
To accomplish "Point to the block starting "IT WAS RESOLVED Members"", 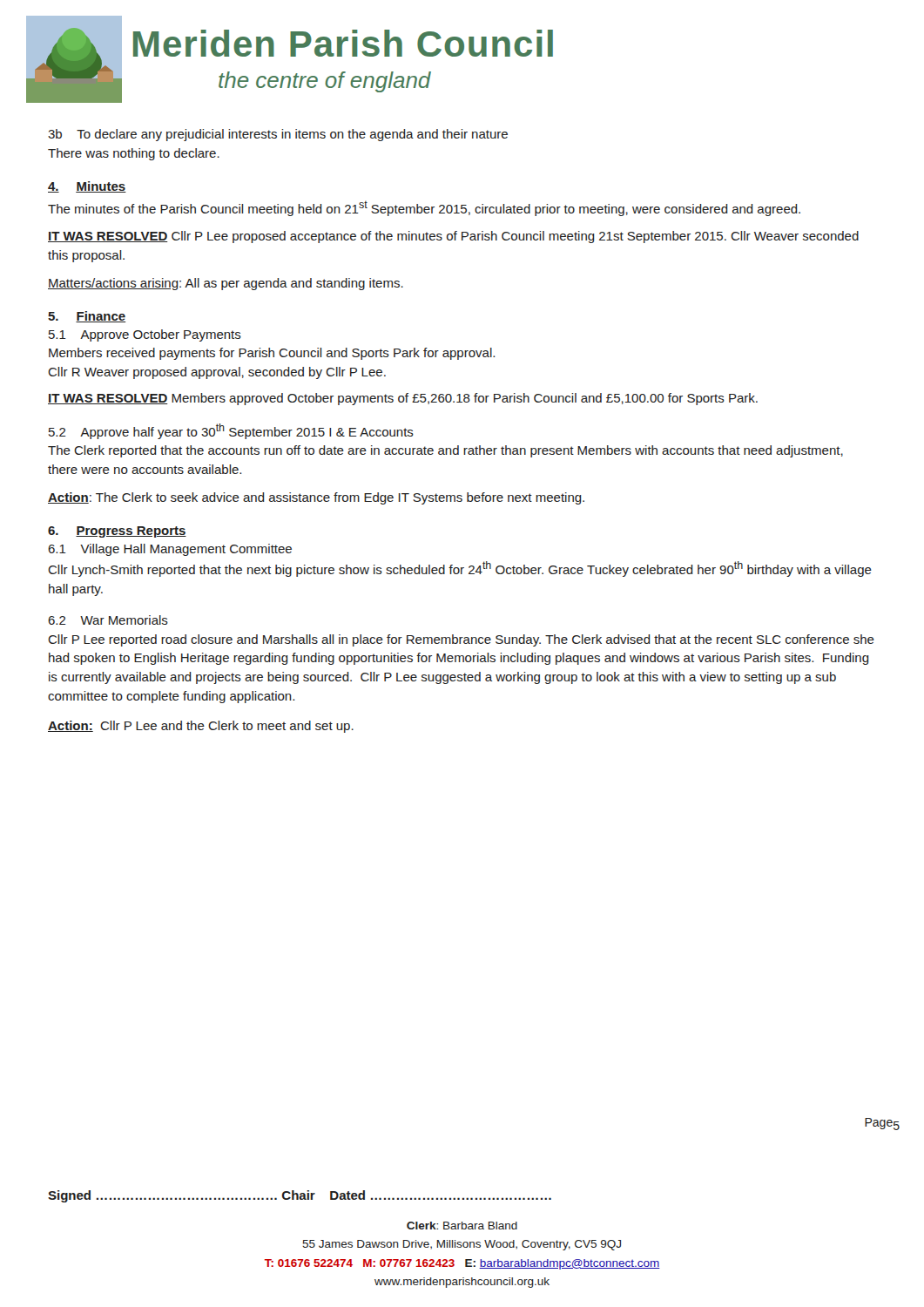I will pos(403,398).
